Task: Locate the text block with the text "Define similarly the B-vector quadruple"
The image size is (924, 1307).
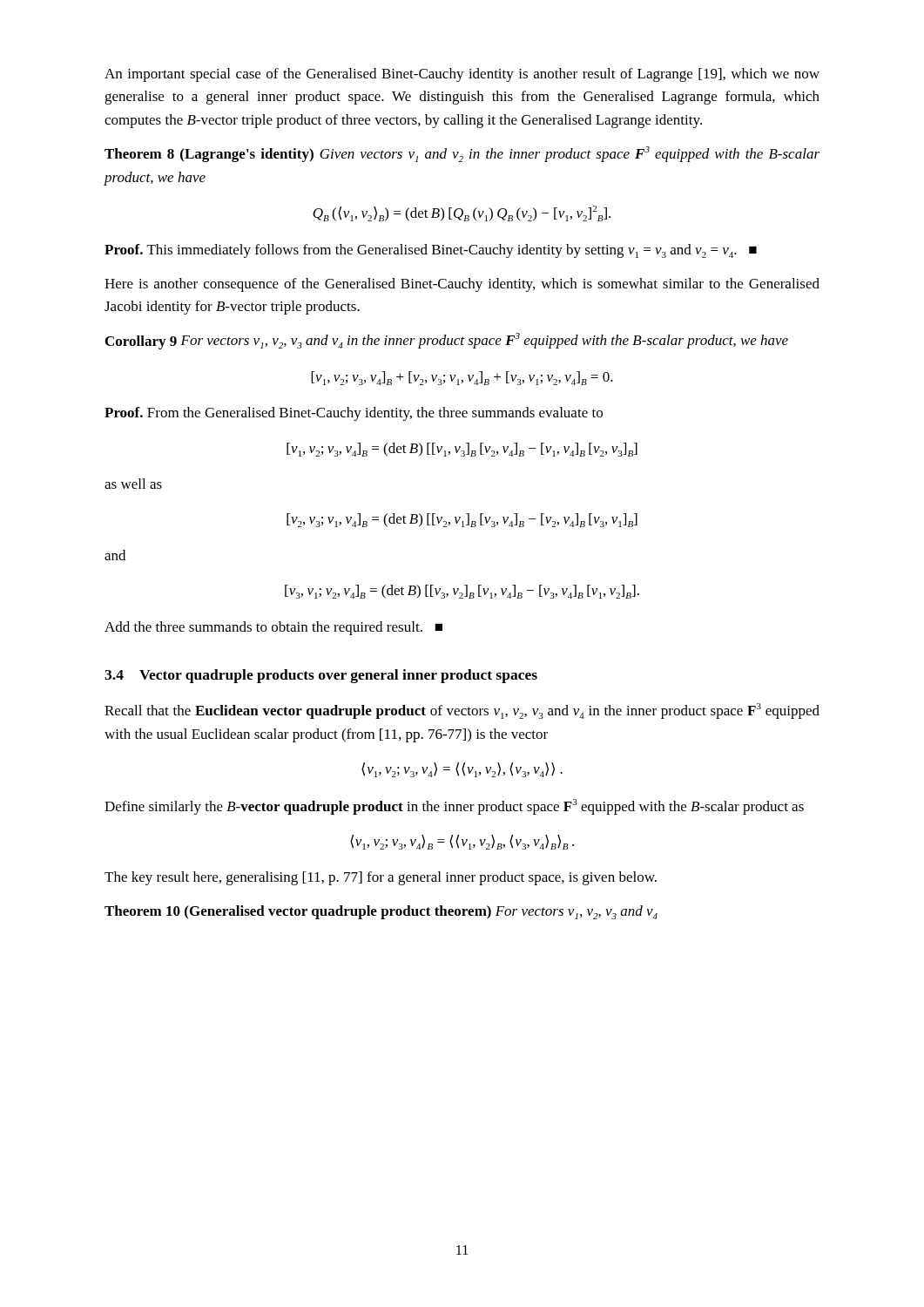Action: pos(462,806)
